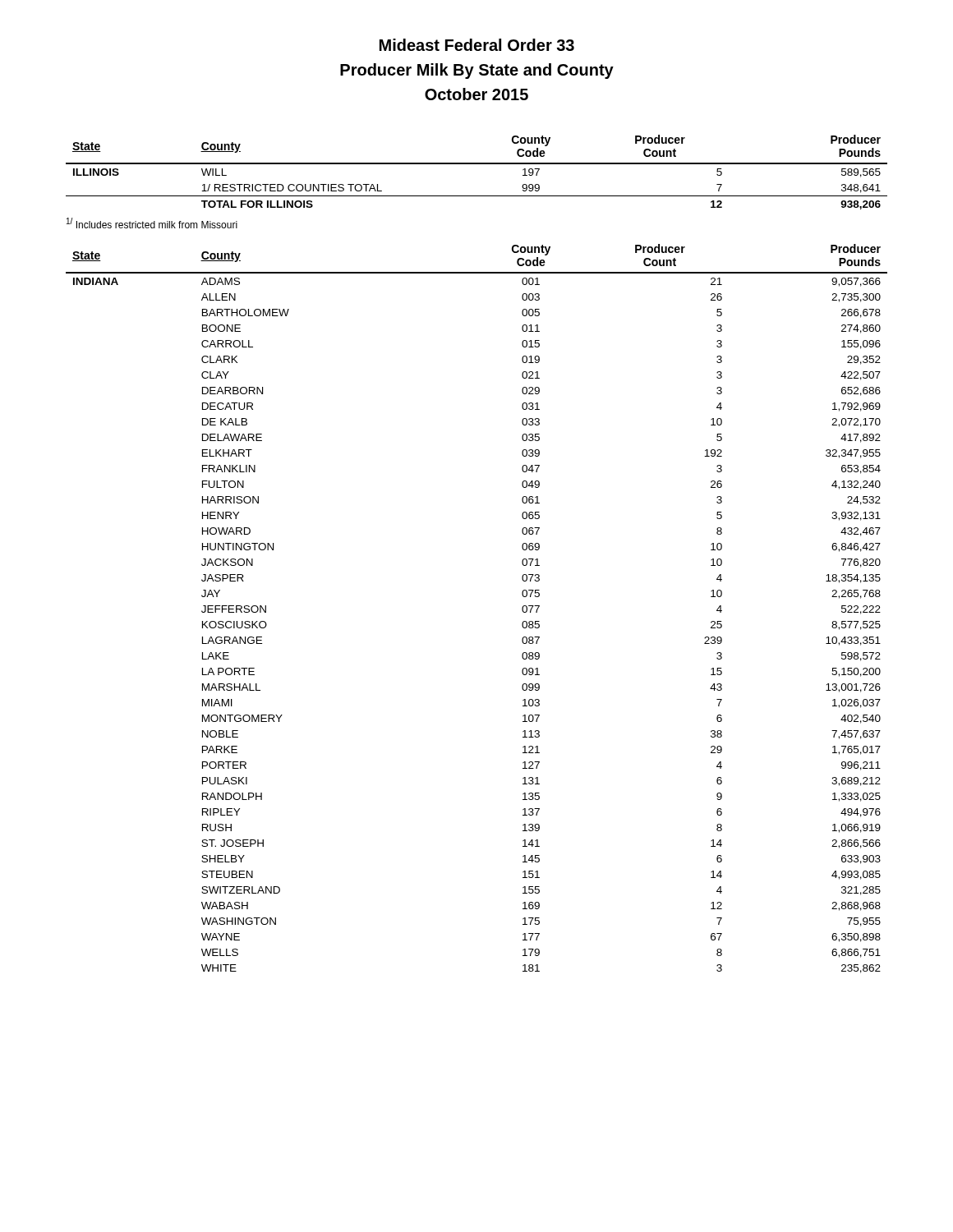Point to the element starting "Mideast Federal Order 33 Producer Milk By"
953x1232 pixels.
pos(476,70)
